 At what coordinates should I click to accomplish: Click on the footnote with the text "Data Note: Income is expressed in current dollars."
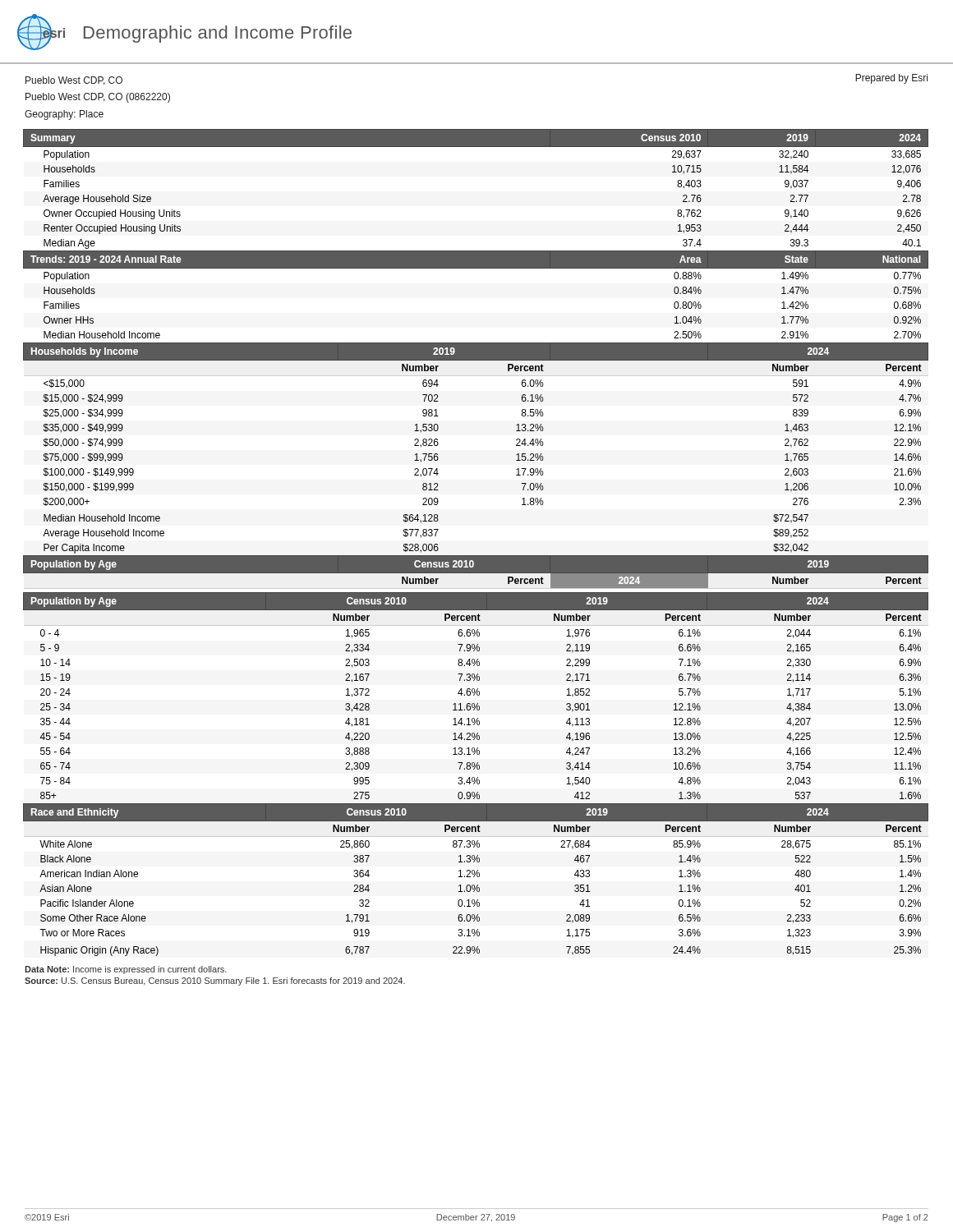126,969
